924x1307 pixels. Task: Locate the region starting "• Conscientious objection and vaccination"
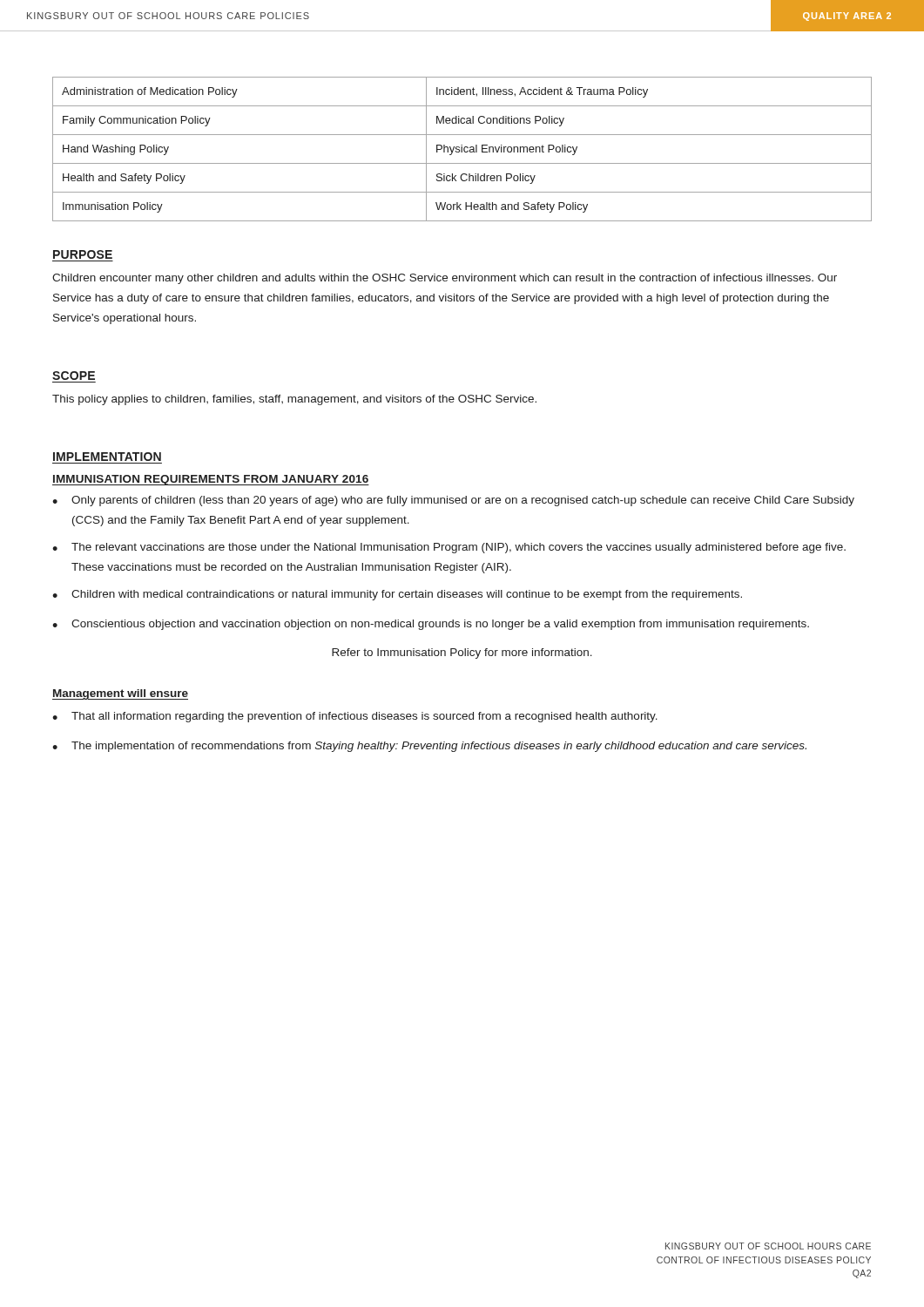(462, 626)
